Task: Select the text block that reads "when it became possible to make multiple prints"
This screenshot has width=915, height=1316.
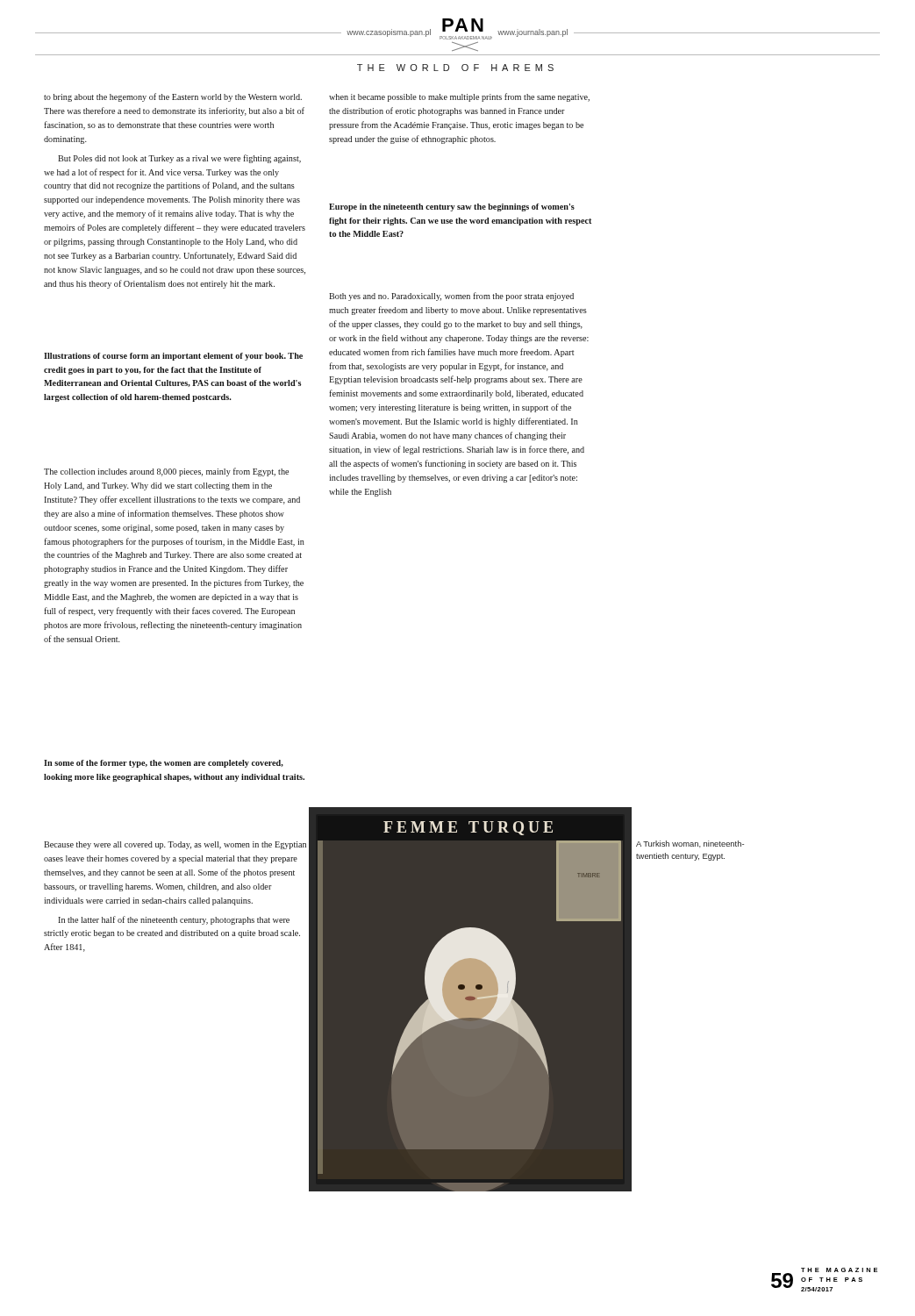Action: [x=461, y=118]
